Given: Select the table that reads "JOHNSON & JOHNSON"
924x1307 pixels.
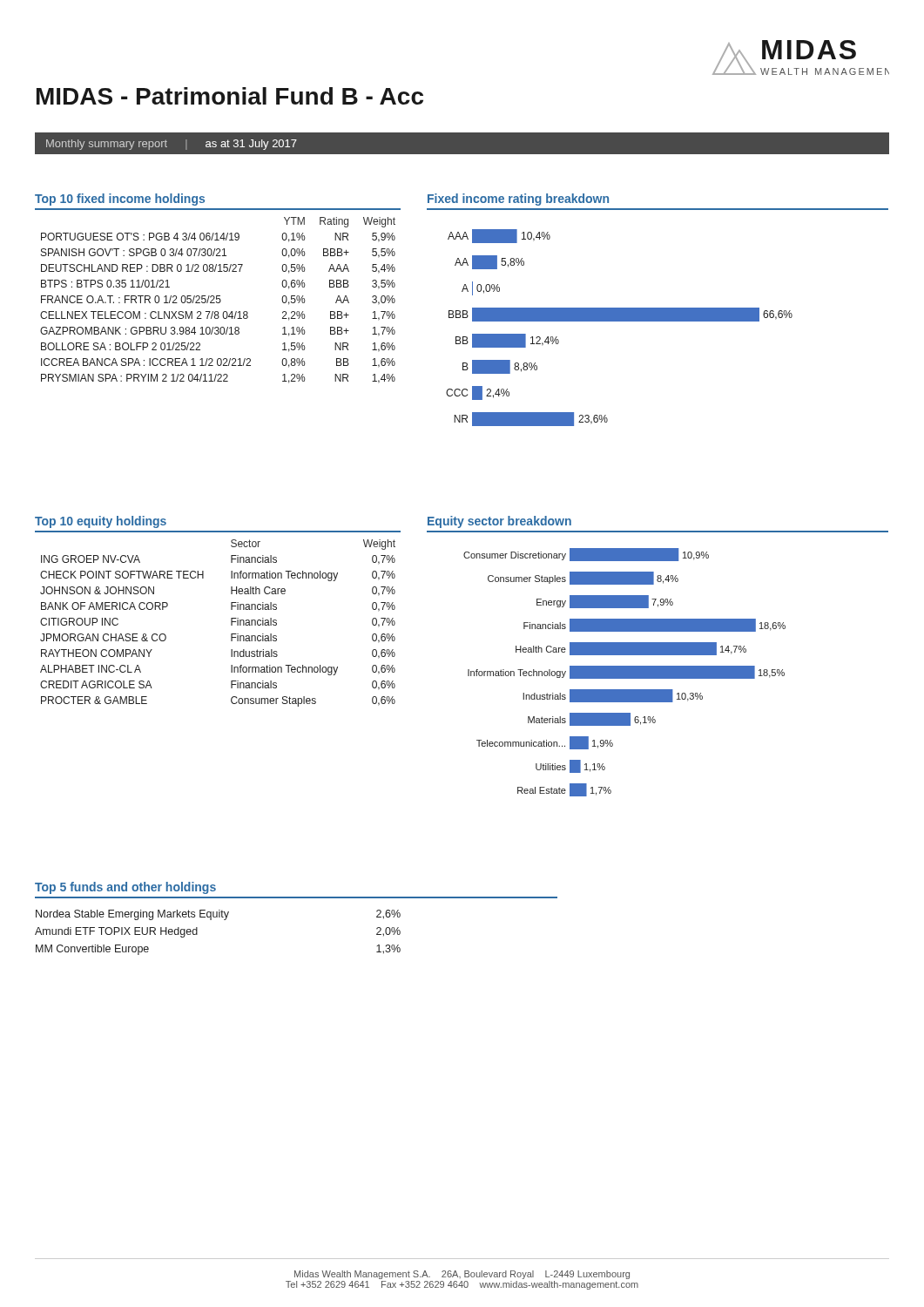Looking at the screenshot, I should (218, 611).
